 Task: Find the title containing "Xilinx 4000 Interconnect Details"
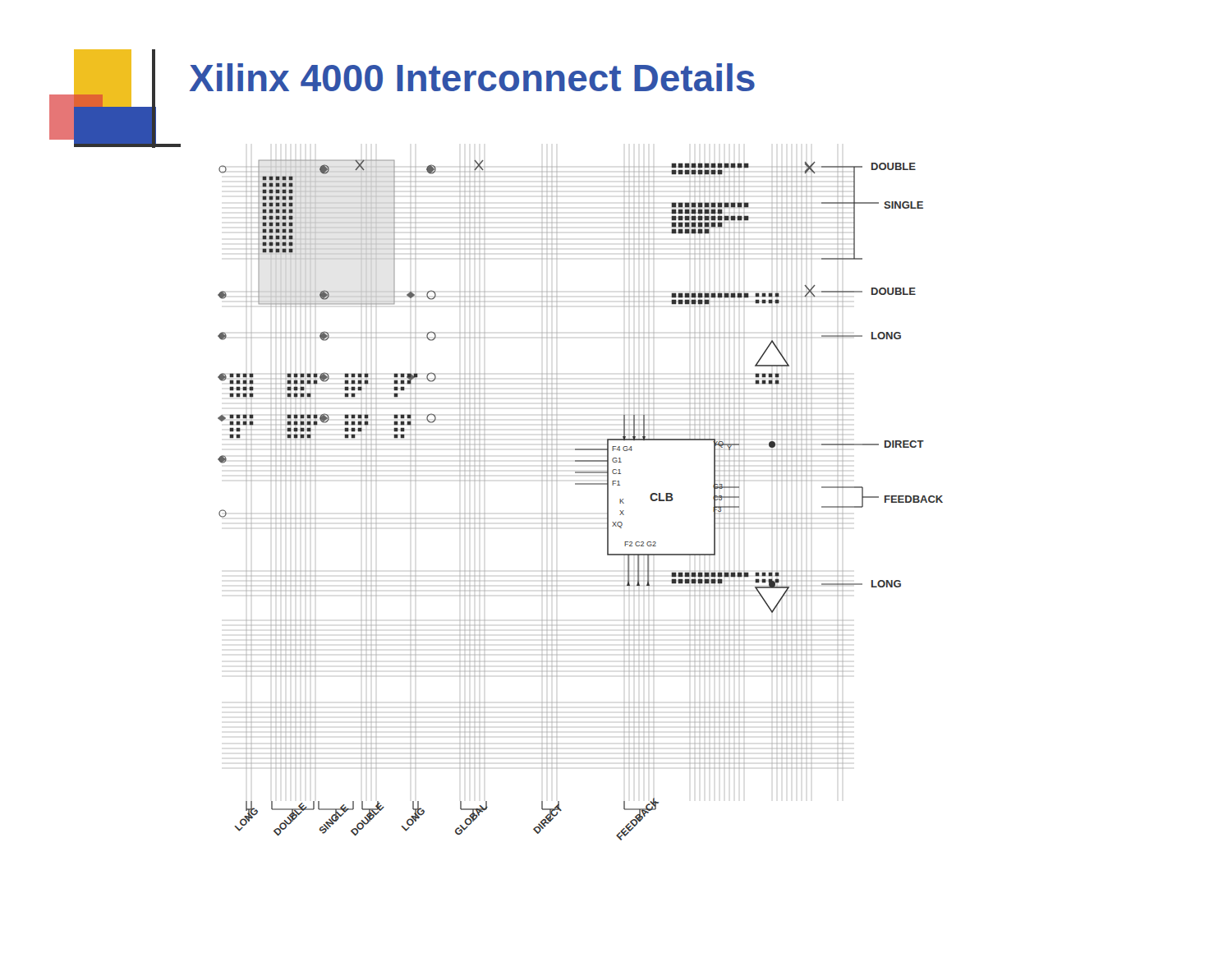(x=472, y=78)
